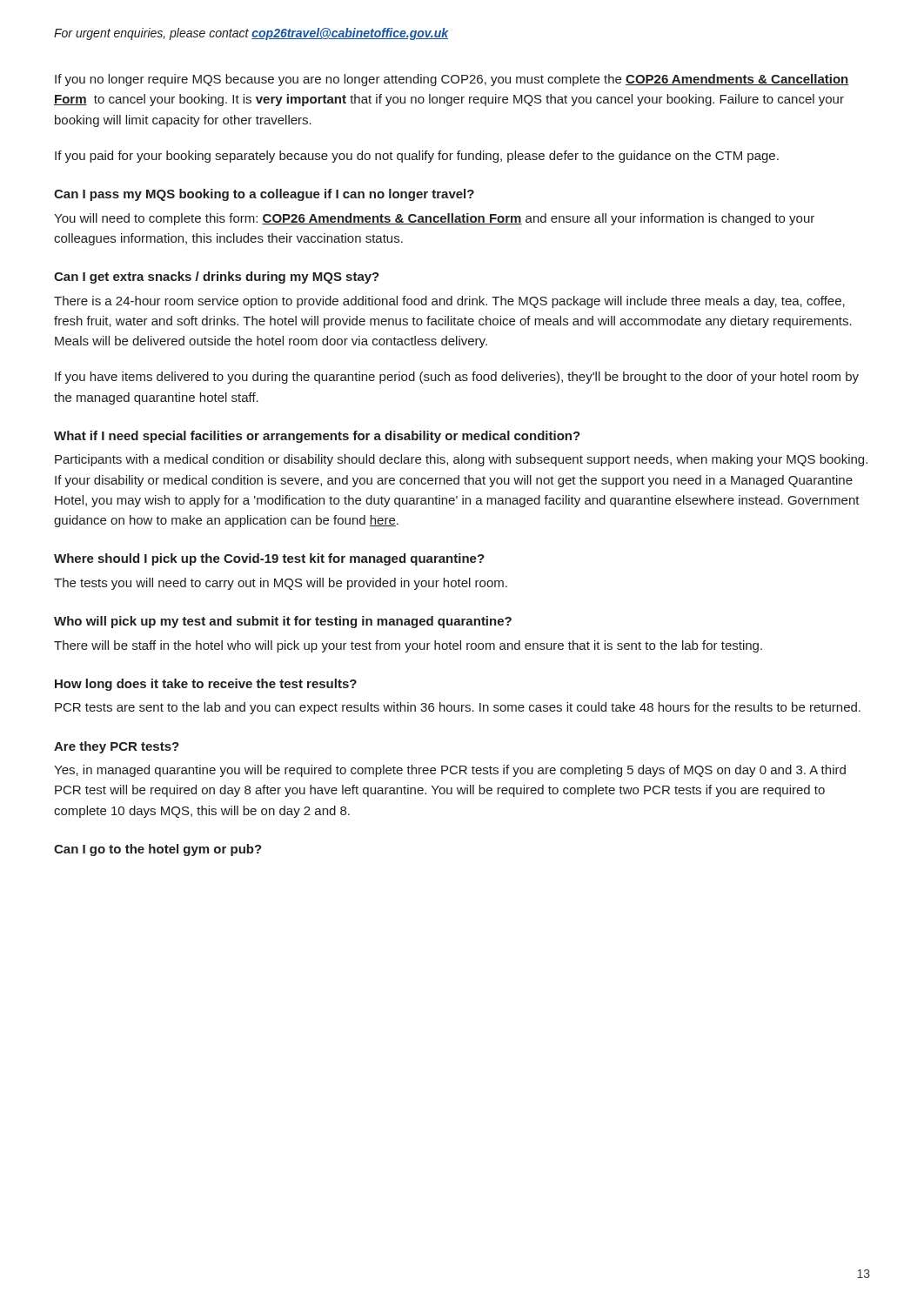
Task: Find the block on this page that starts "You will need to"
Action: tap(434, 228)
